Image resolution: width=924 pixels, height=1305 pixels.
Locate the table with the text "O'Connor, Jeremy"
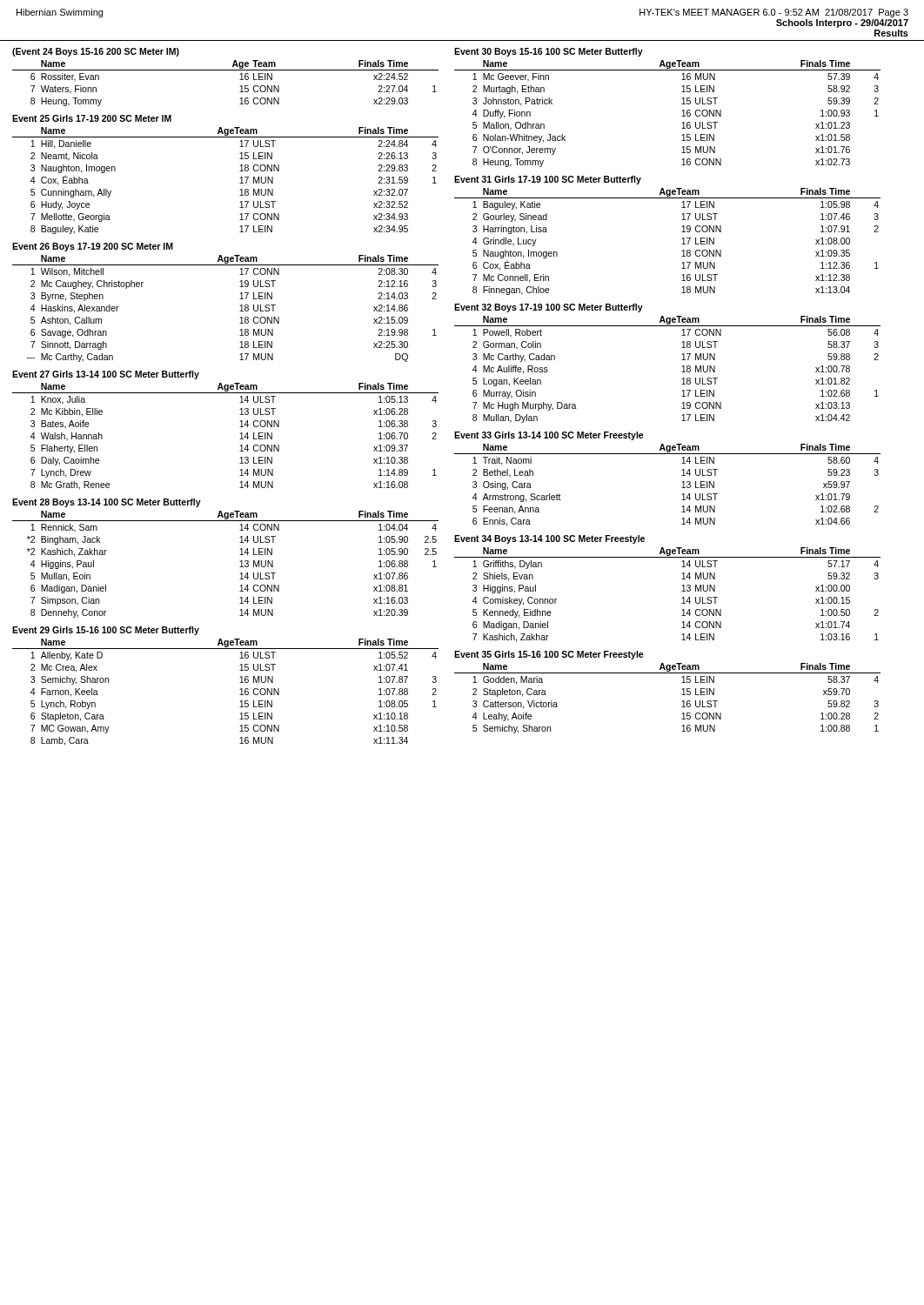[x=667, y=113]
